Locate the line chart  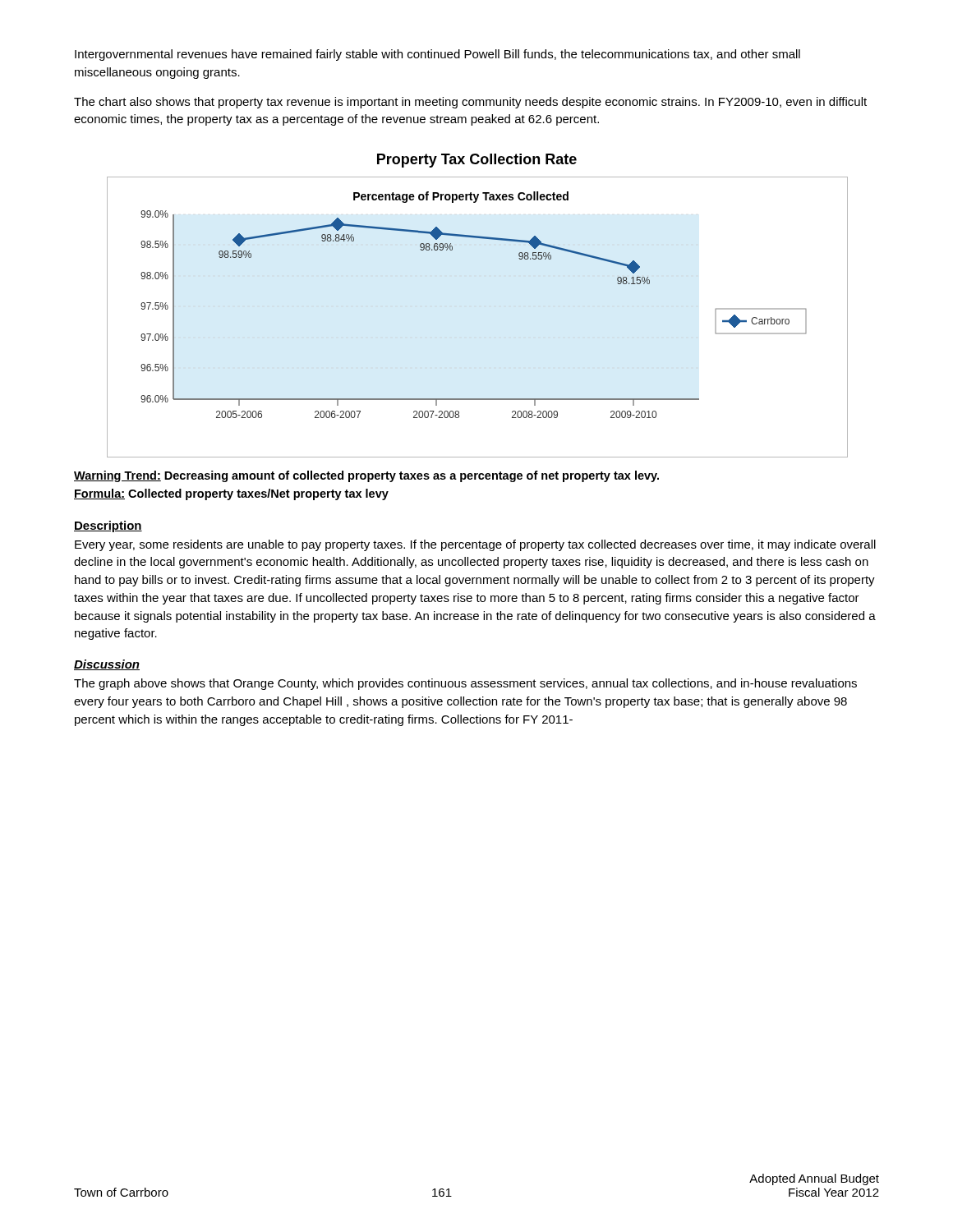click(476, 317)
